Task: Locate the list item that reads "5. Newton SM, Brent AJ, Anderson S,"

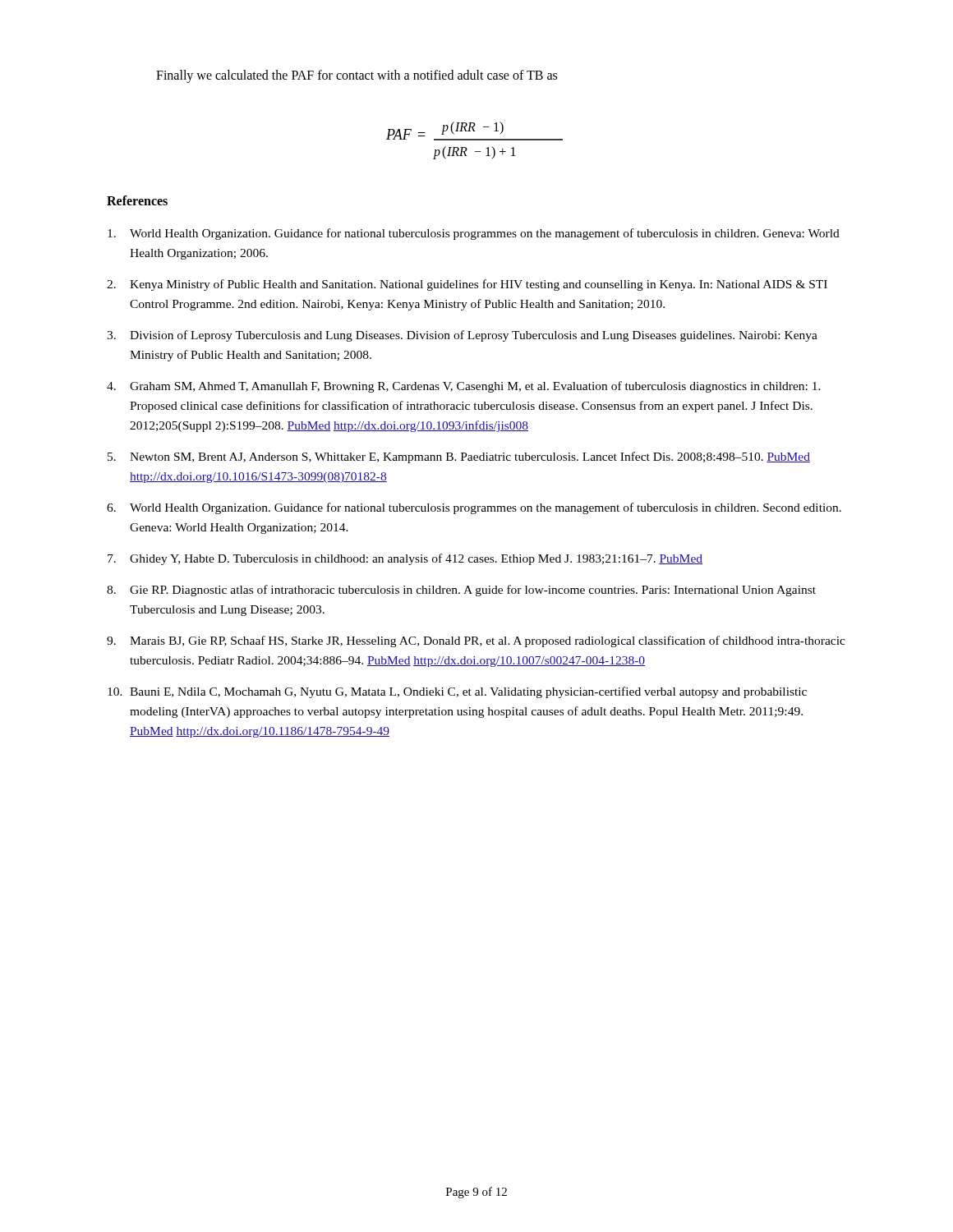Action: [x=476, y=467]
